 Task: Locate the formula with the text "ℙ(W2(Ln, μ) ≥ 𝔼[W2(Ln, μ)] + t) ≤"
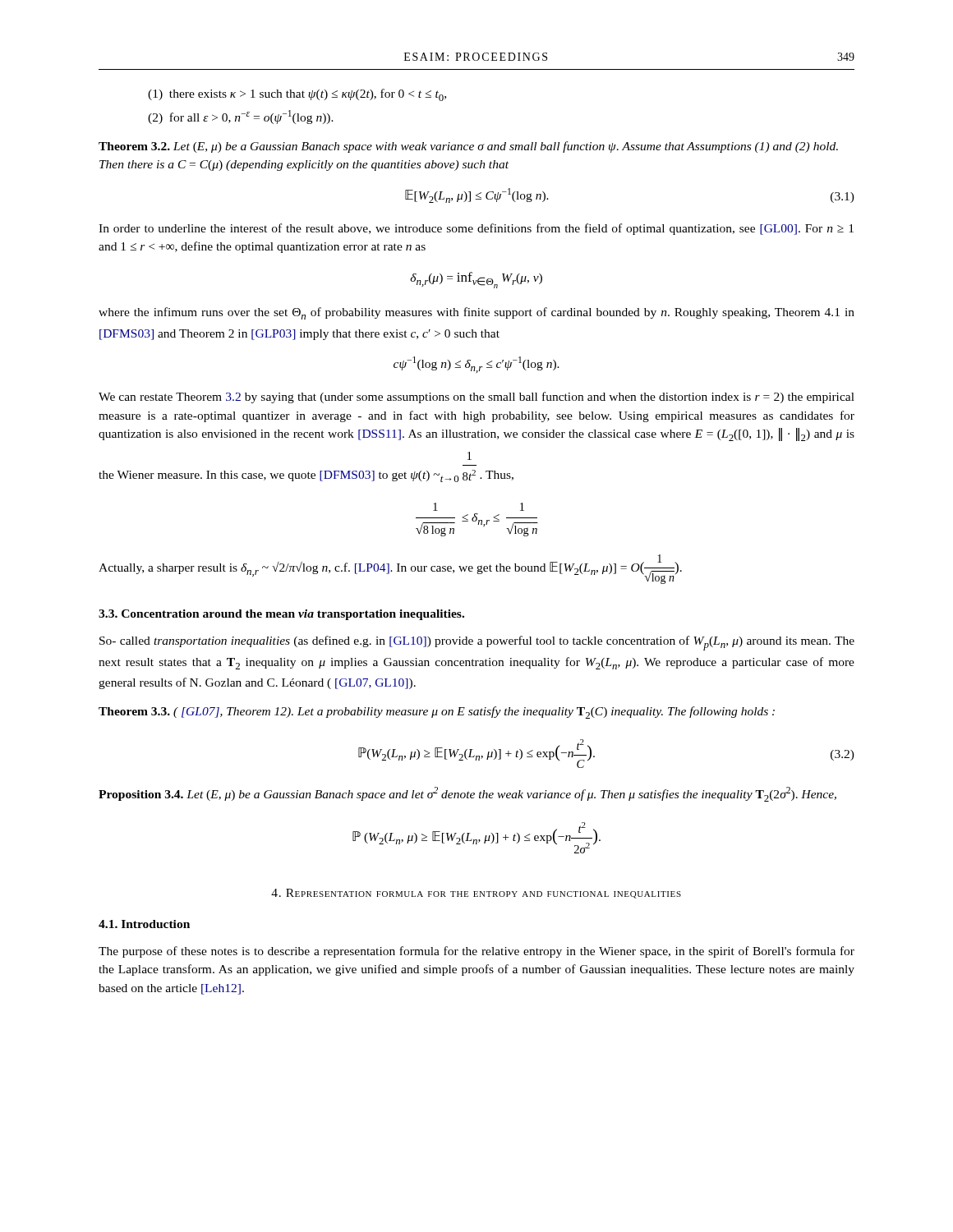[606, 754]
